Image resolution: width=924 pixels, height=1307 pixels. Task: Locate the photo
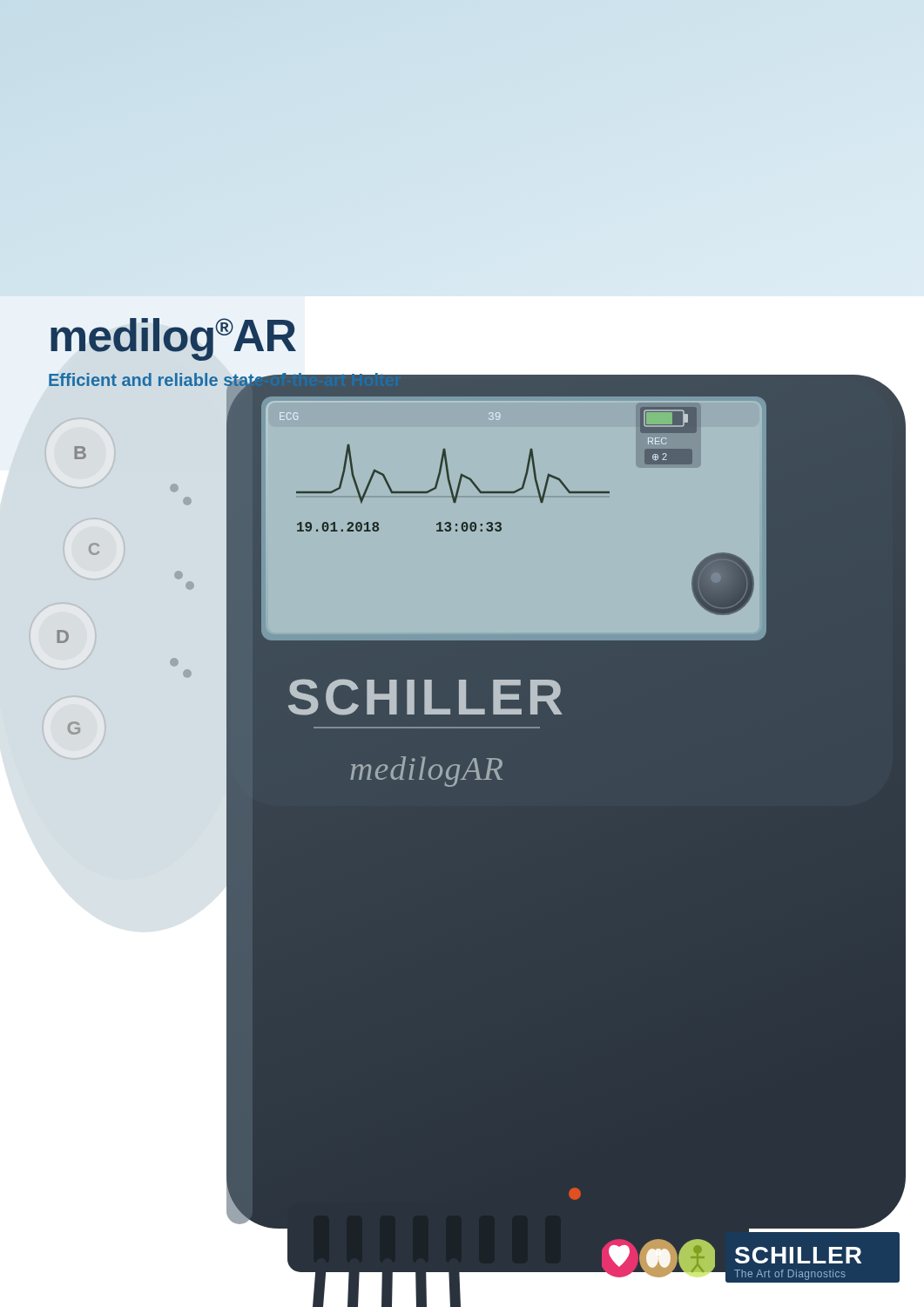click(x=462, y=654)
